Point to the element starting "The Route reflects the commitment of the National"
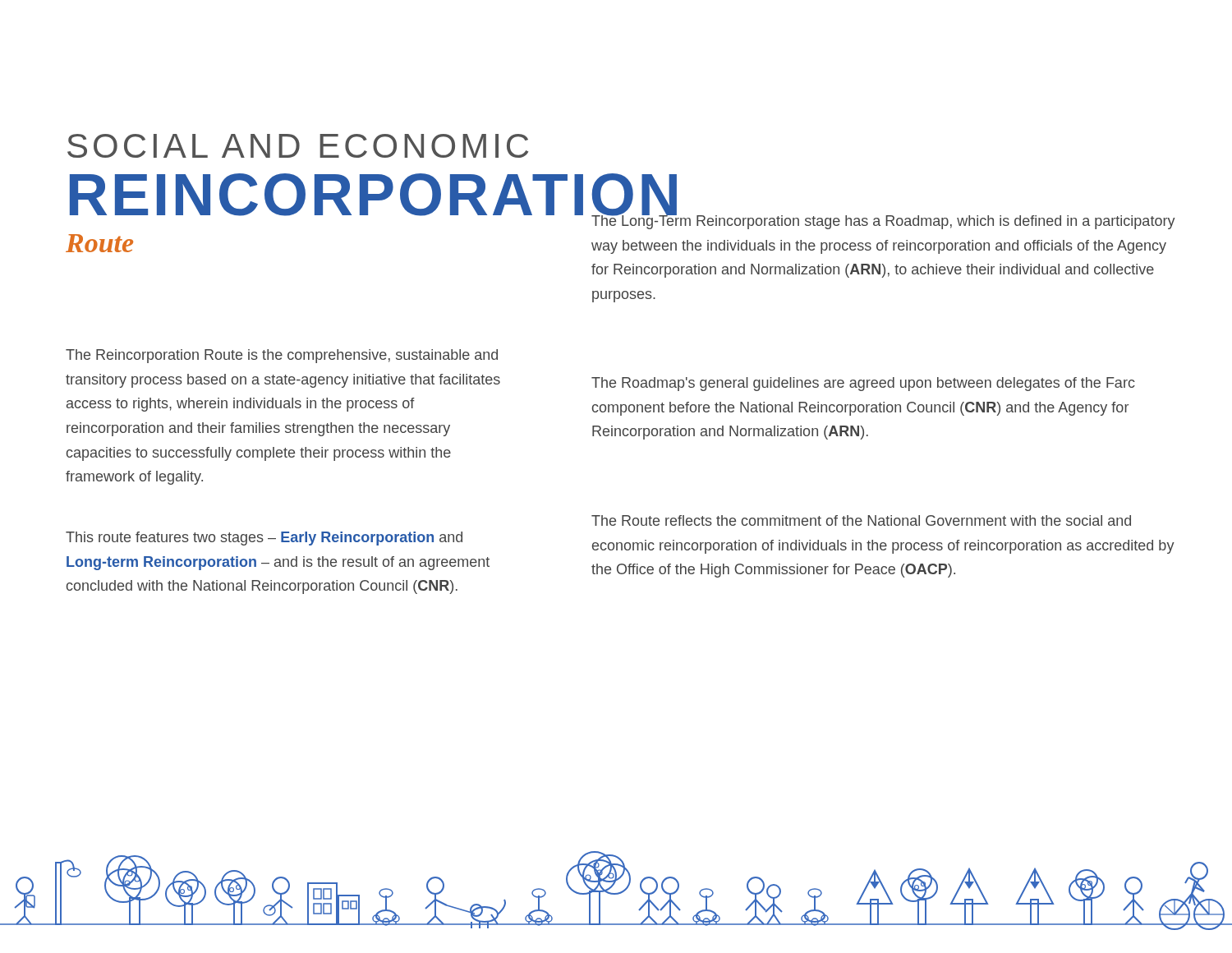Image resolution: width=1232 pixels, height=953 pixels. pyautogui.click(x=887, y=546)
